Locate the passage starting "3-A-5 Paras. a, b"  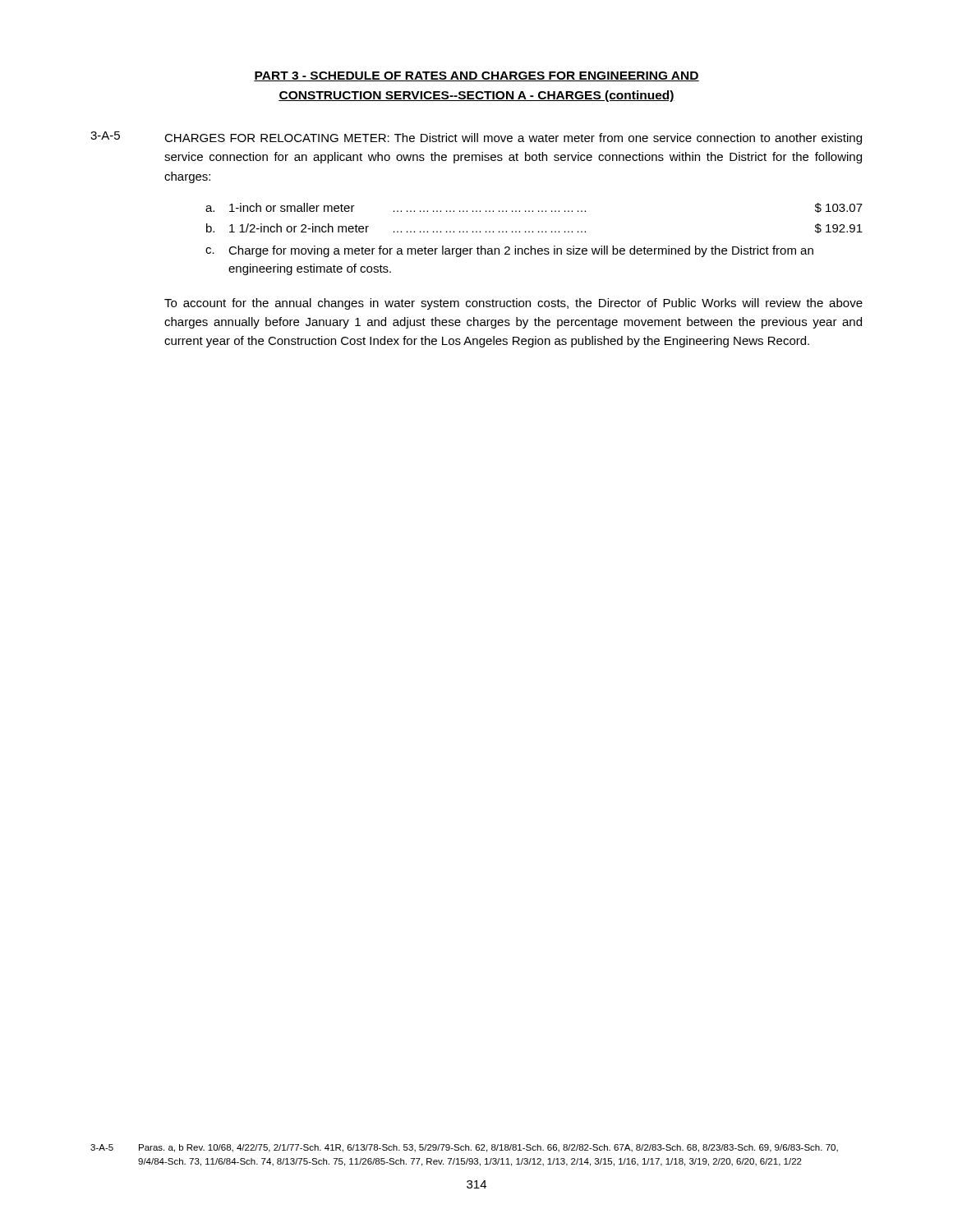point(476,1155)
